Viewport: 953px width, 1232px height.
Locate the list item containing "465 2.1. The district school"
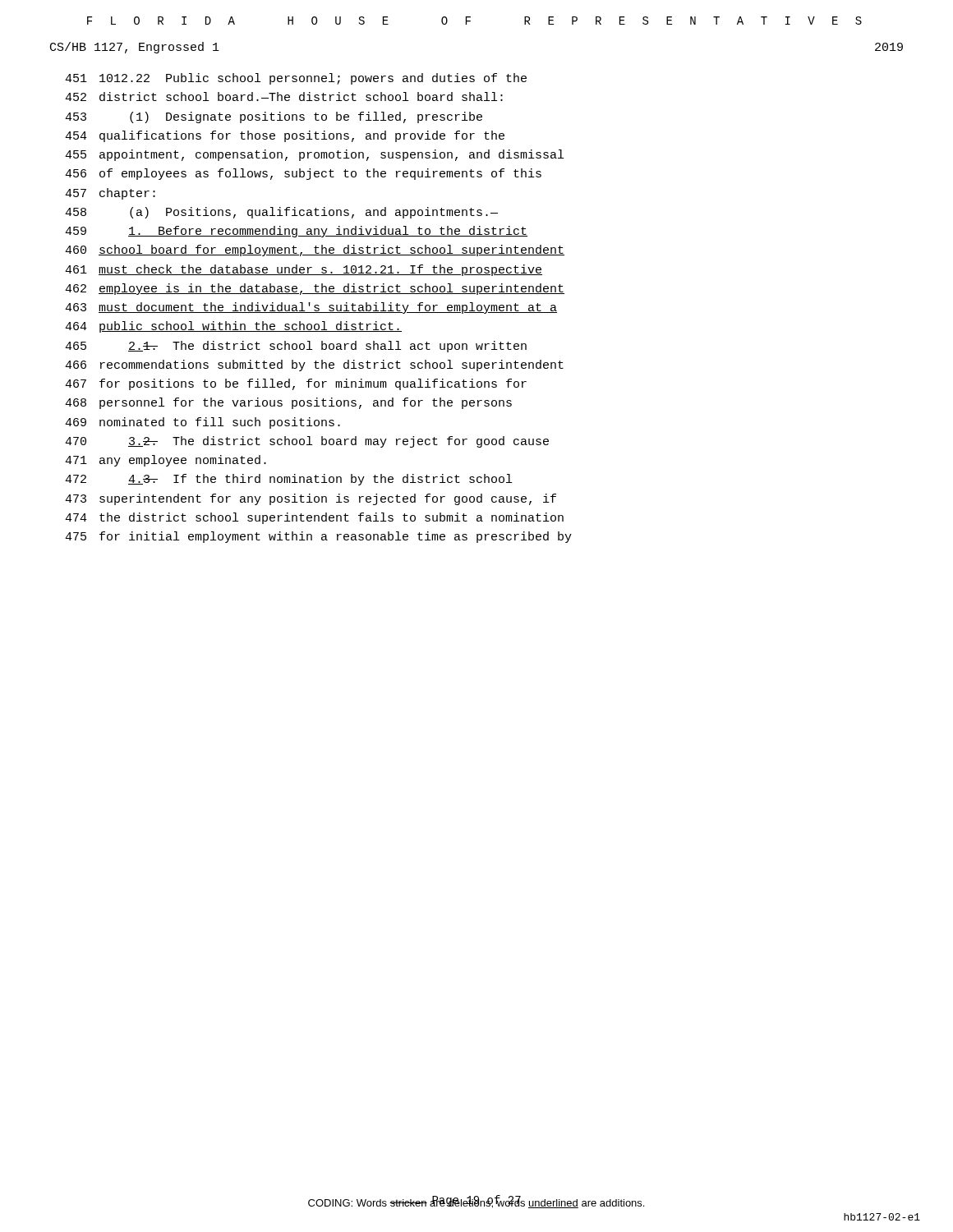pyautogui.click(x=476, y=347)
